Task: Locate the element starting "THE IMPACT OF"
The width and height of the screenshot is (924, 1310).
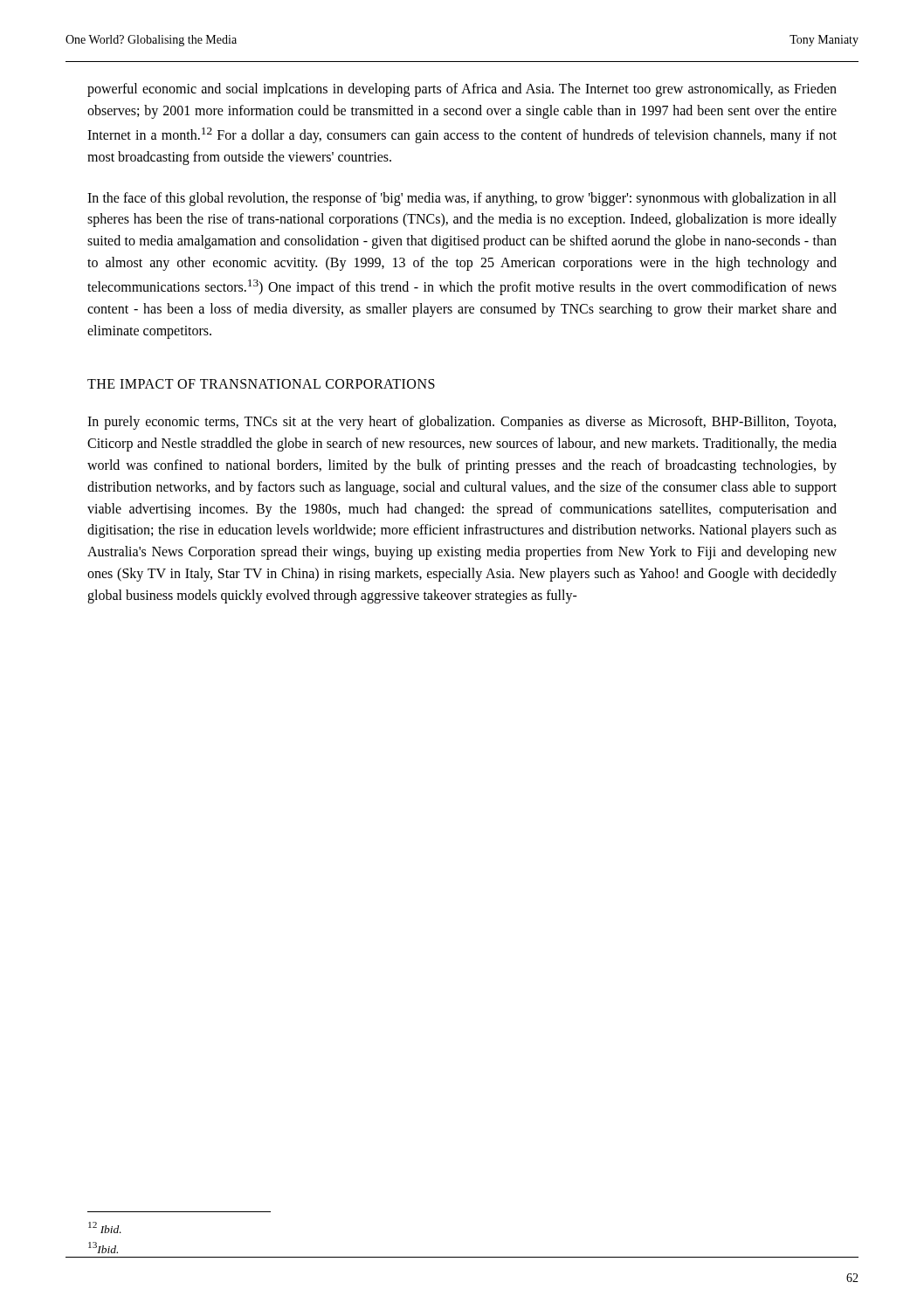Action: (x=261, y=384)
